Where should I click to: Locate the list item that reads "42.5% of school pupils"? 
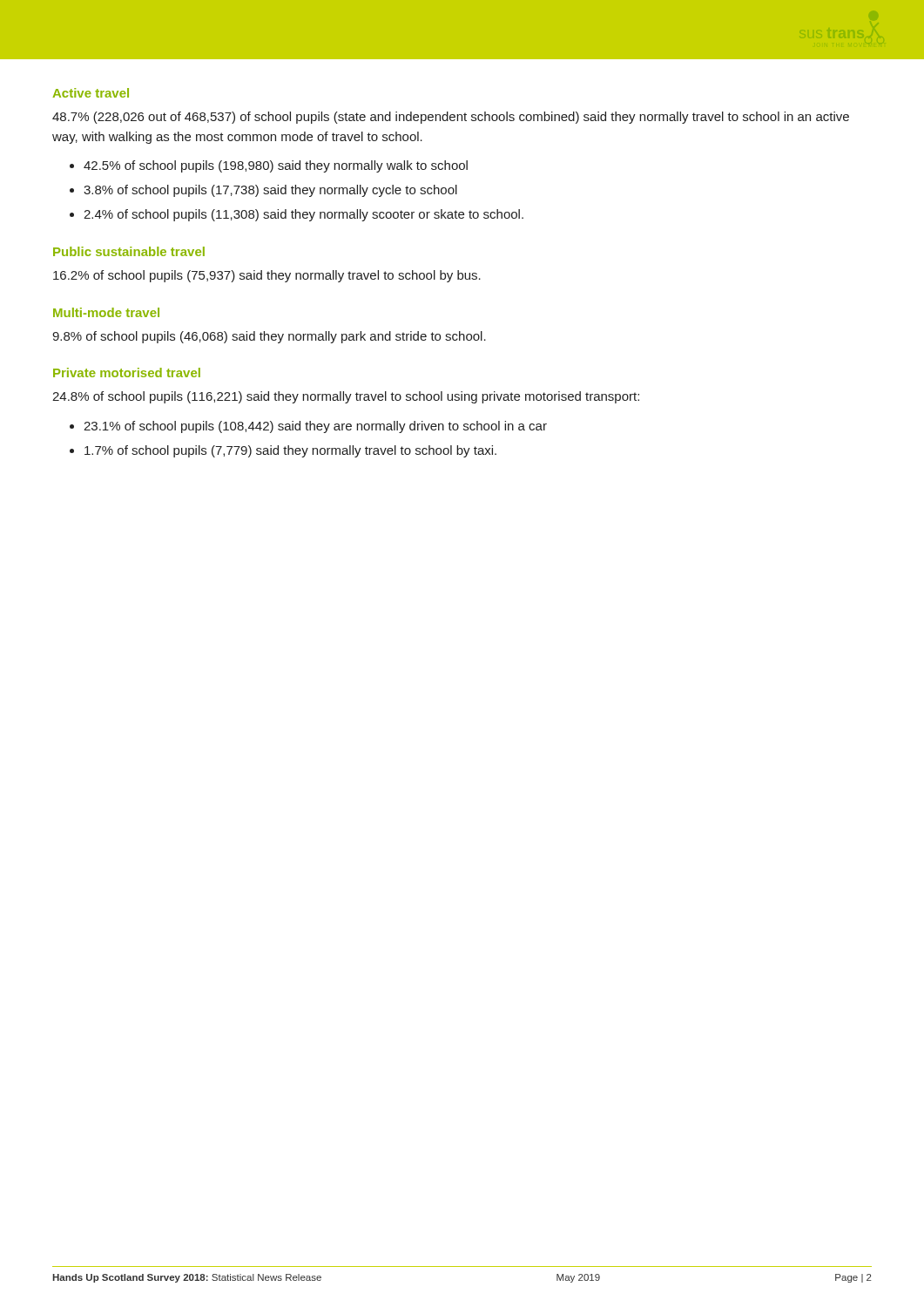pyautogui.click(x=276, y=165)
